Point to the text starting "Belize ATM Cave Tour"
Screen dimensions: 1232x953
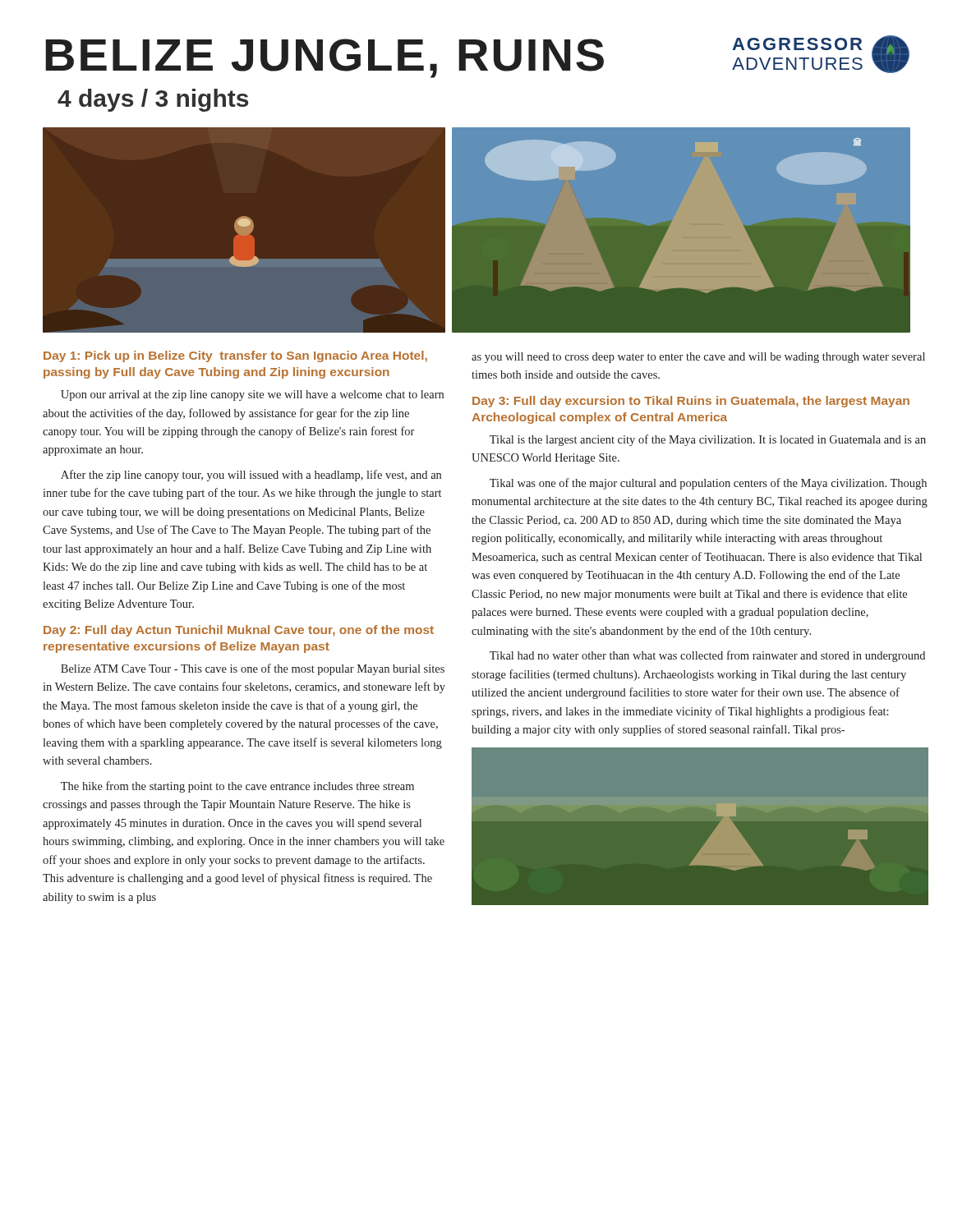[x=244, y=783]
